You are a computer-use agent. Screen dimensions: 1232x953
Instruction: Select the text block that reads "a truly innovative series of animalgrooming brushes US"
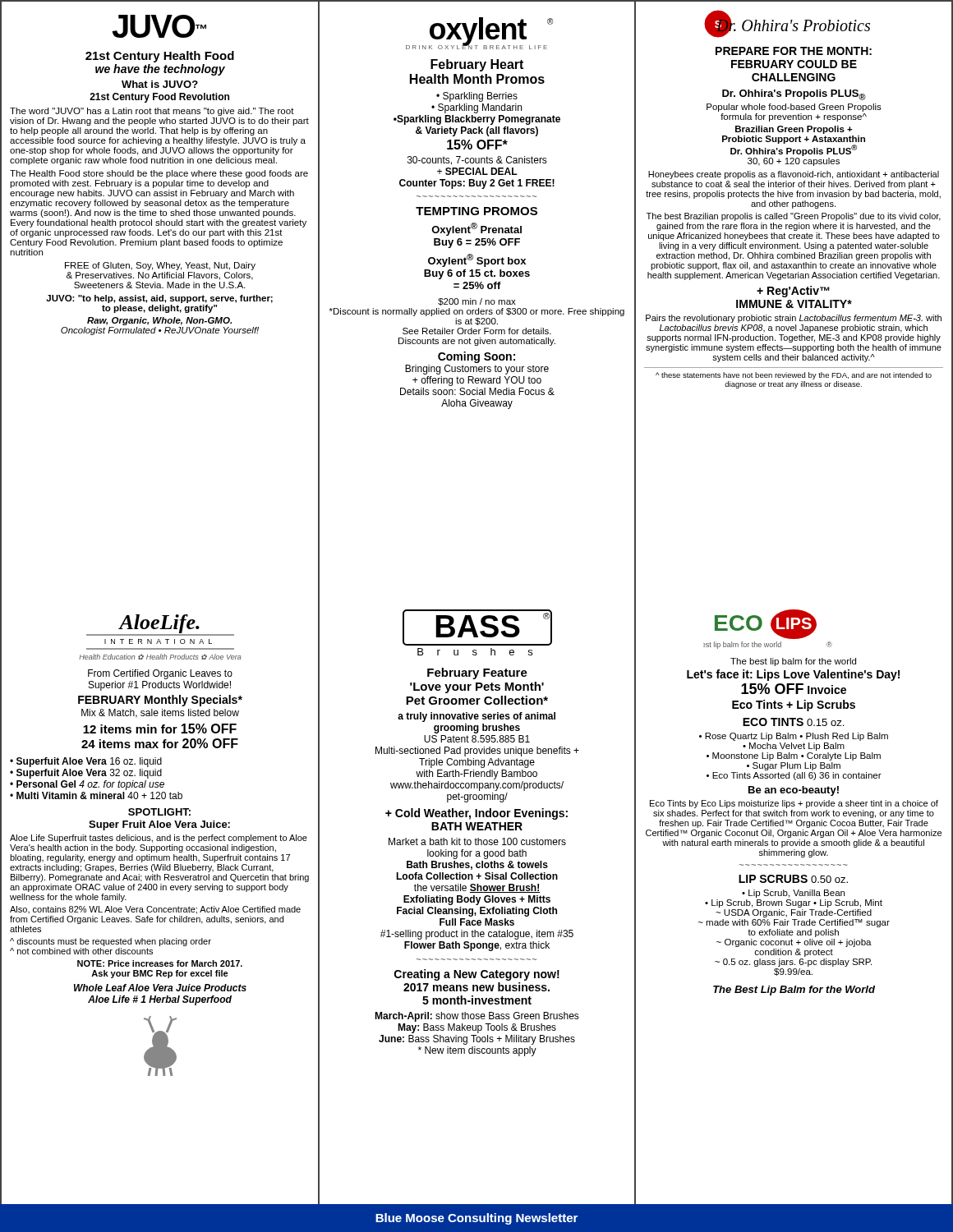pyautogui.click(x=477, y=756)
